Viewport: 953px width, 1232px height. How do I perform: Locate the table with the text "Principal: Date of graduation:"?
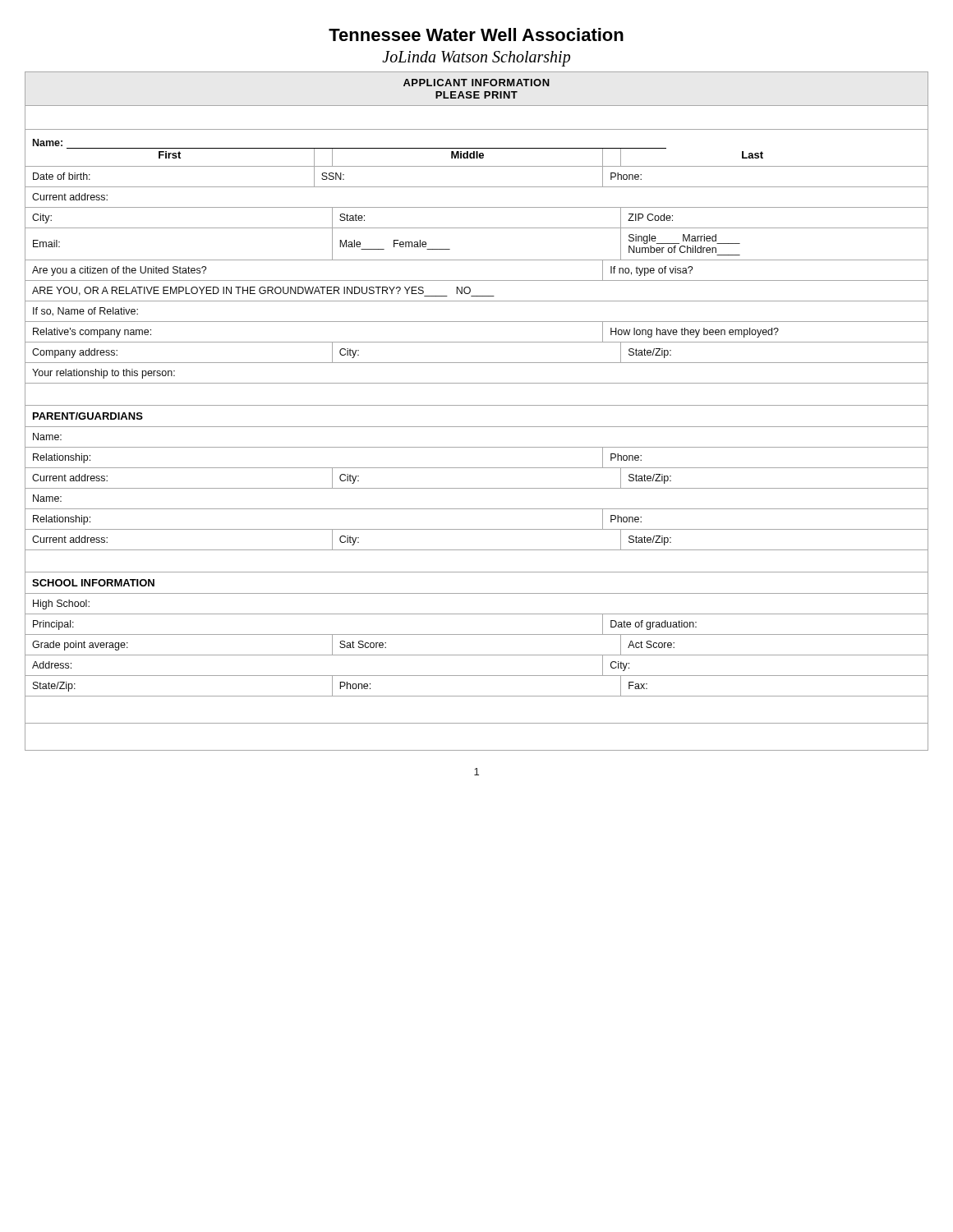coord(476,624)
